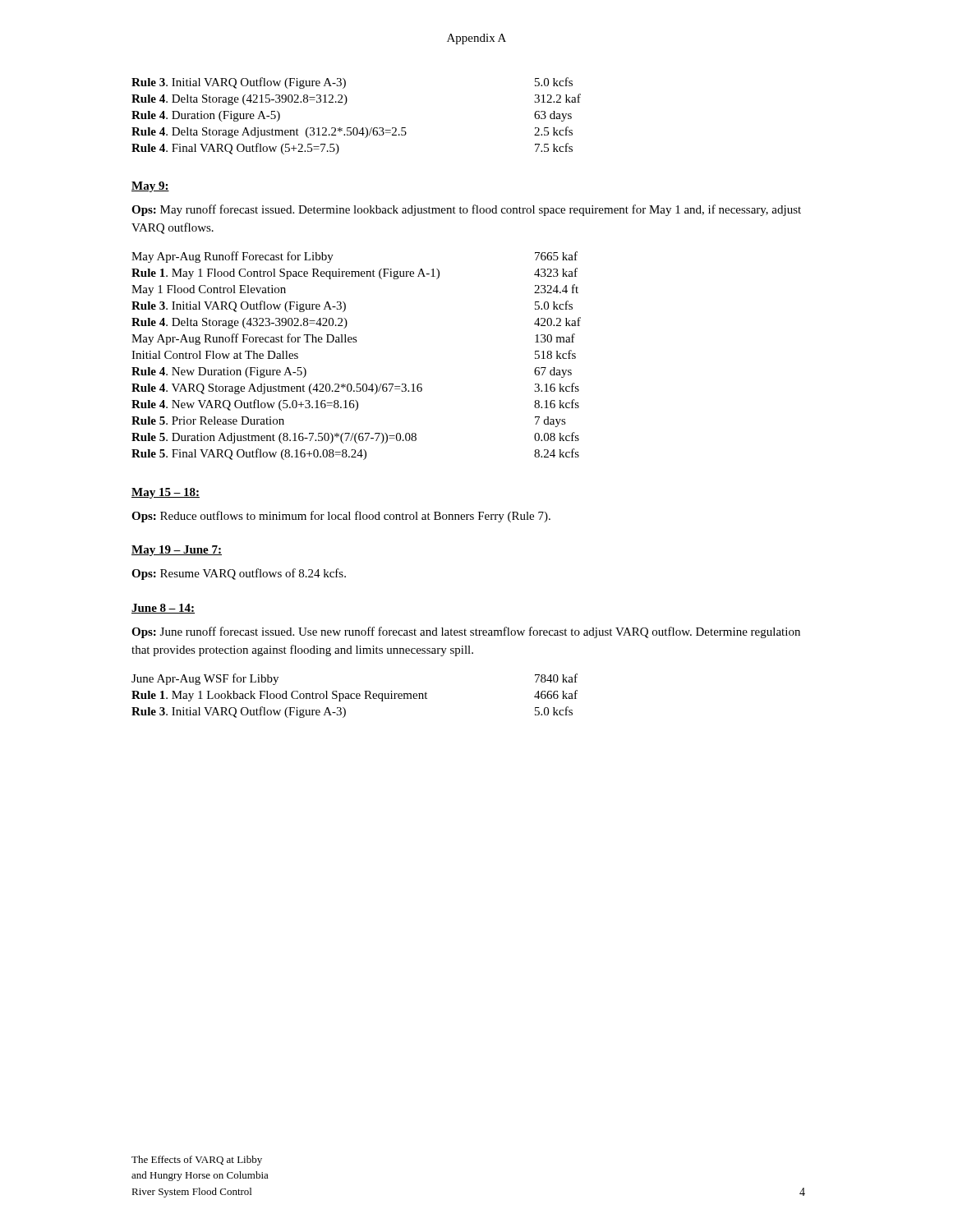This screenshot has height=1232, width=953.
Task: Select the section header that says "May 19 –"
Action: (177, 550)
